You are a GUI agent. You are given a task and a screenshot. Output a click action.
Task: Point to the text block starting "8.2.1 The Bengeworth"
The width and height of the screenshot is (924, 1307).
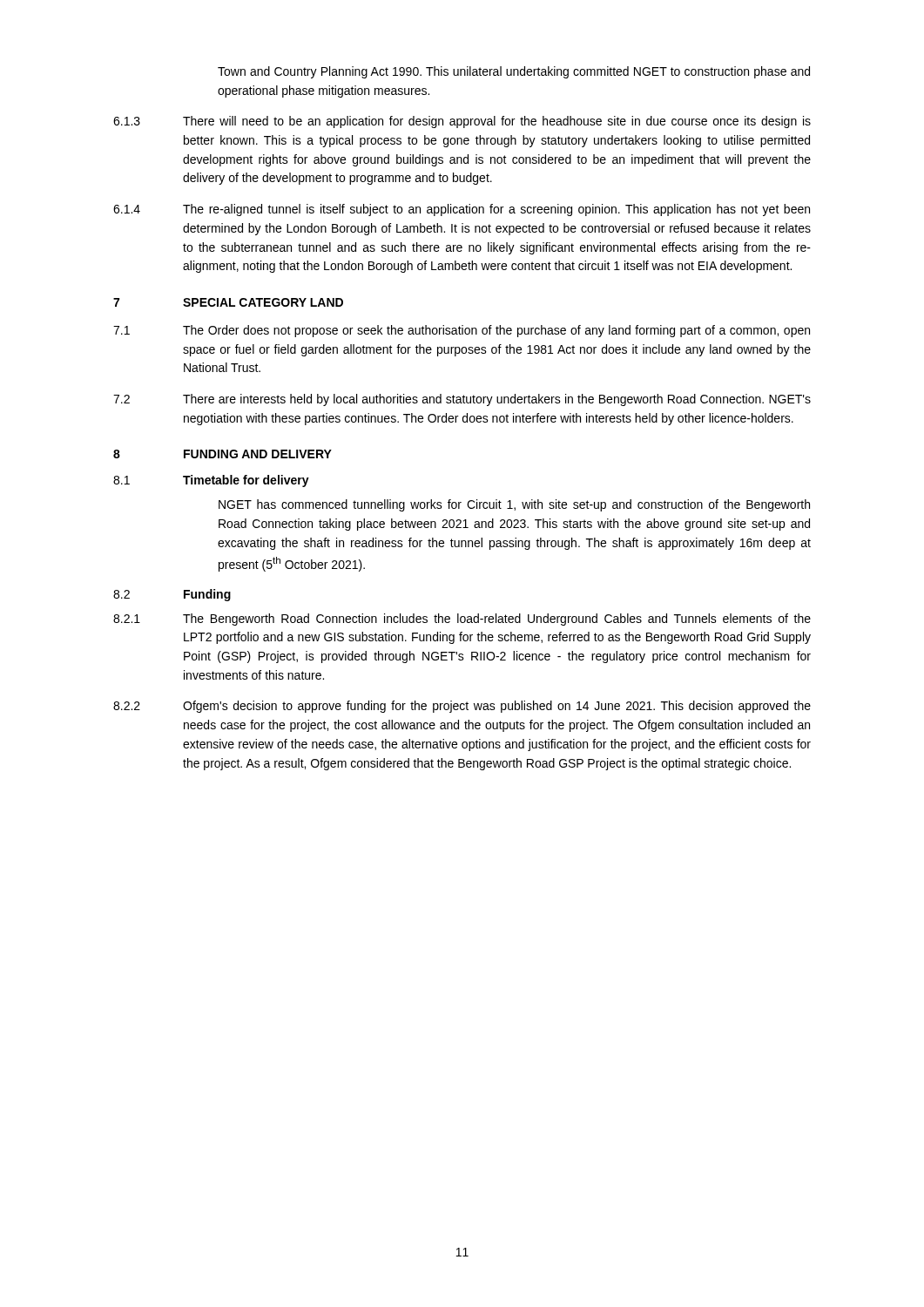point(462,647)
